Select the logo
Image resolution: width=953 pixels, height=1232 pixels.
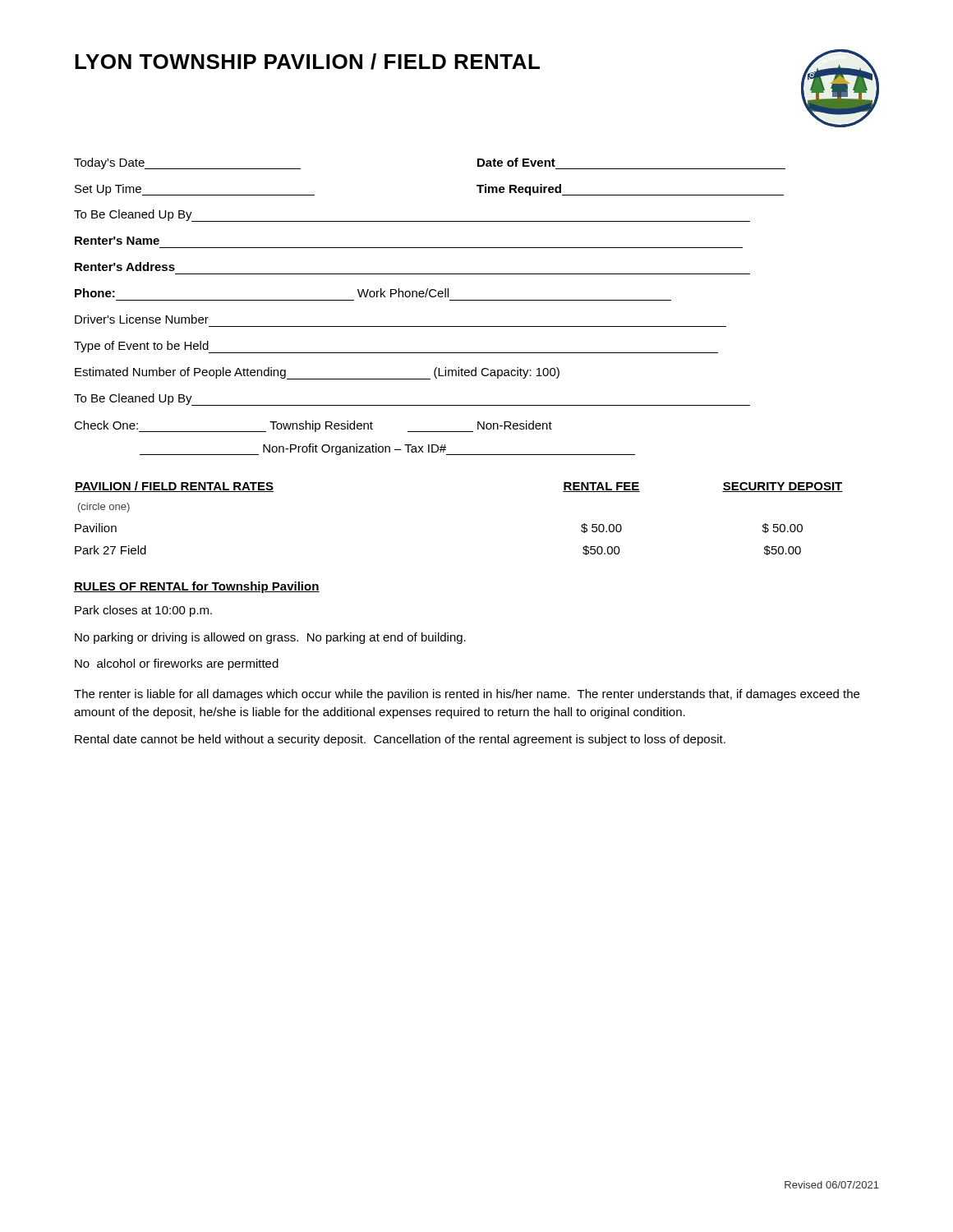coord(840,90)
